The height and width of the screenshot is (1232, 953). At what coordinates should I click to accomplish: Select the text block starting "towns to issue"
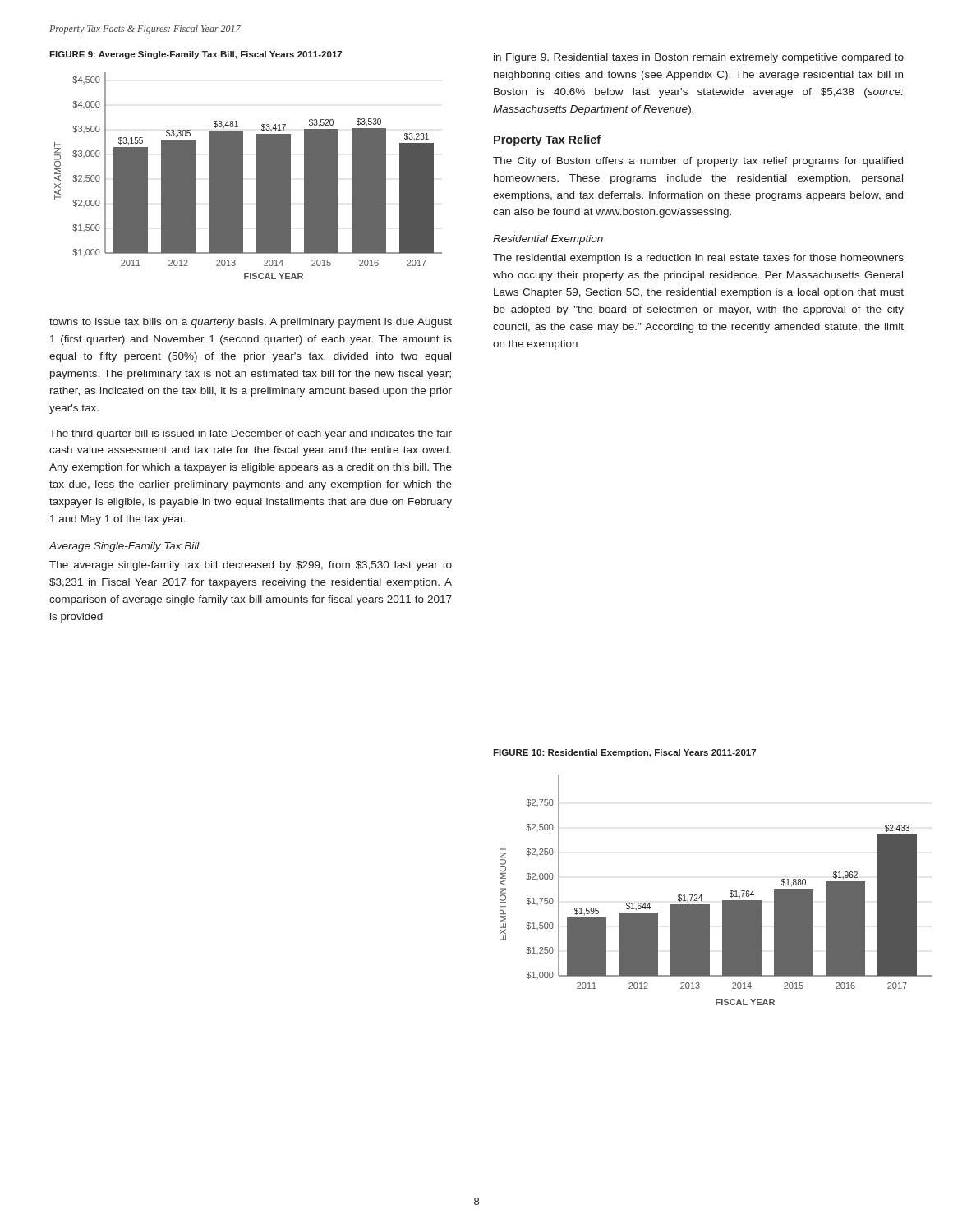[x=251, y=364]
